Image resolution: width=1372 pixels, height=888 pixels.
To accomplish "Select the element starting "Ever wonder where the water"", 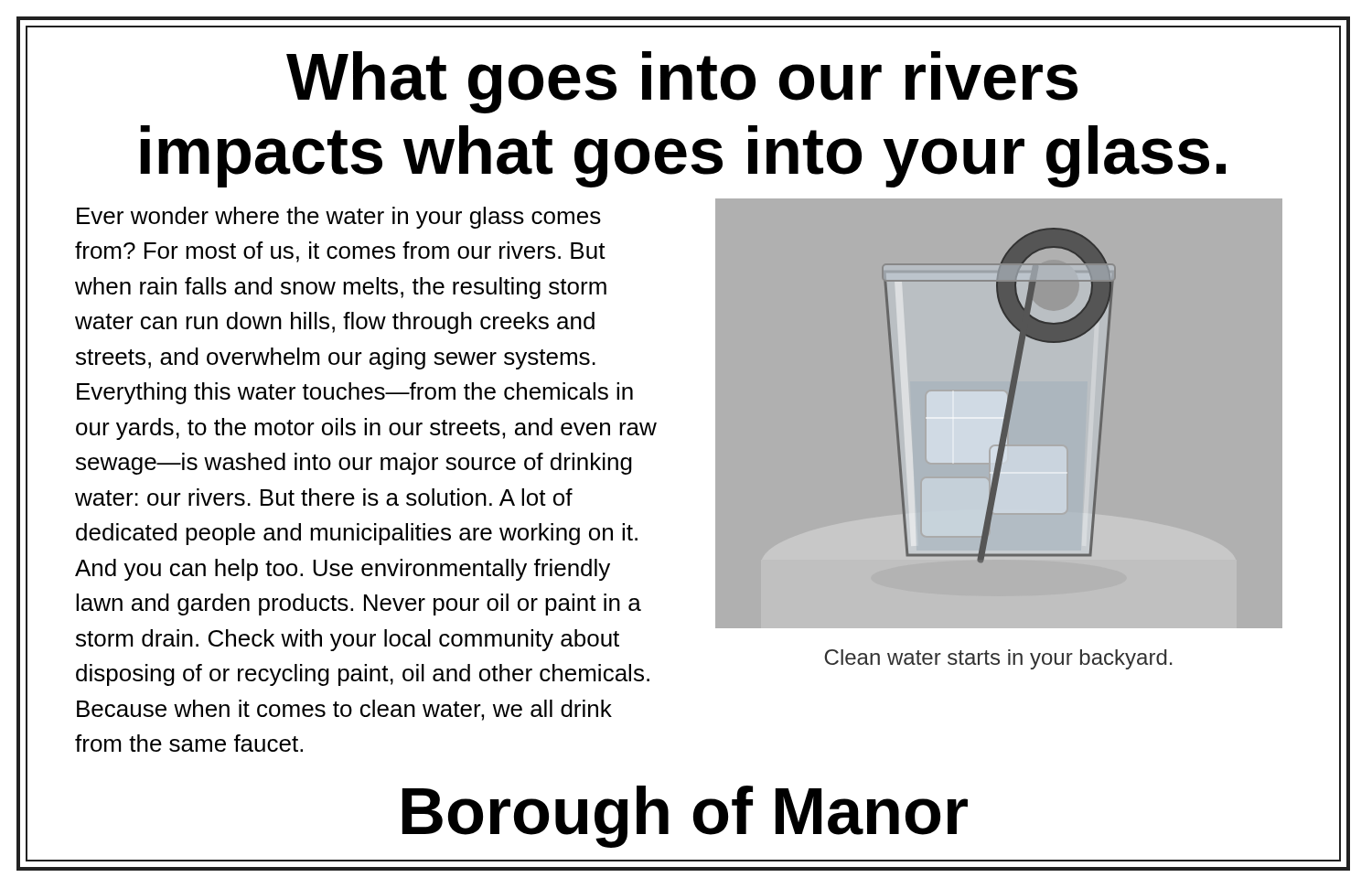I will point(368,480).
